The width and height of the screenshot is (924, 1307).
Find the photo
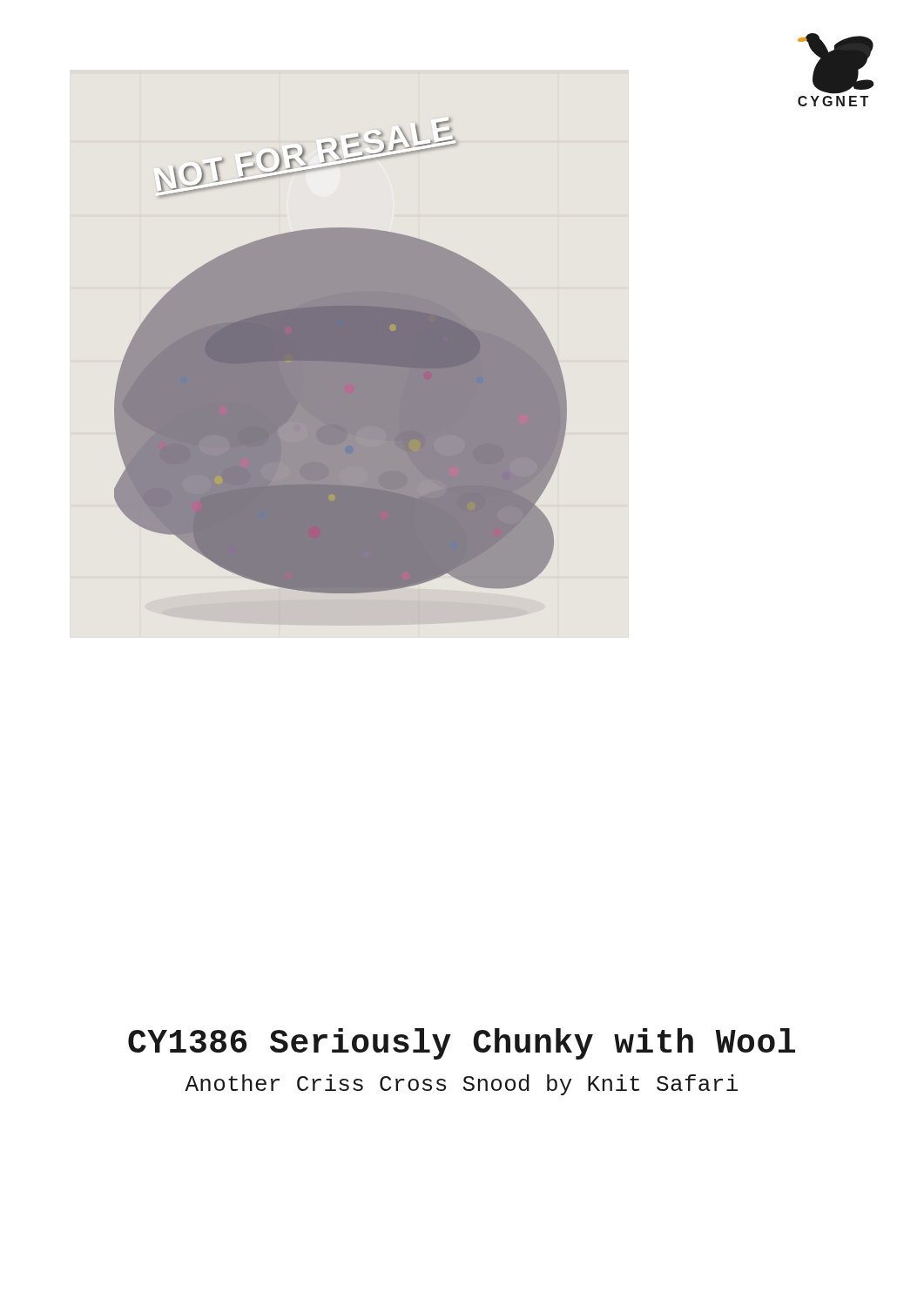pos(349,354)
